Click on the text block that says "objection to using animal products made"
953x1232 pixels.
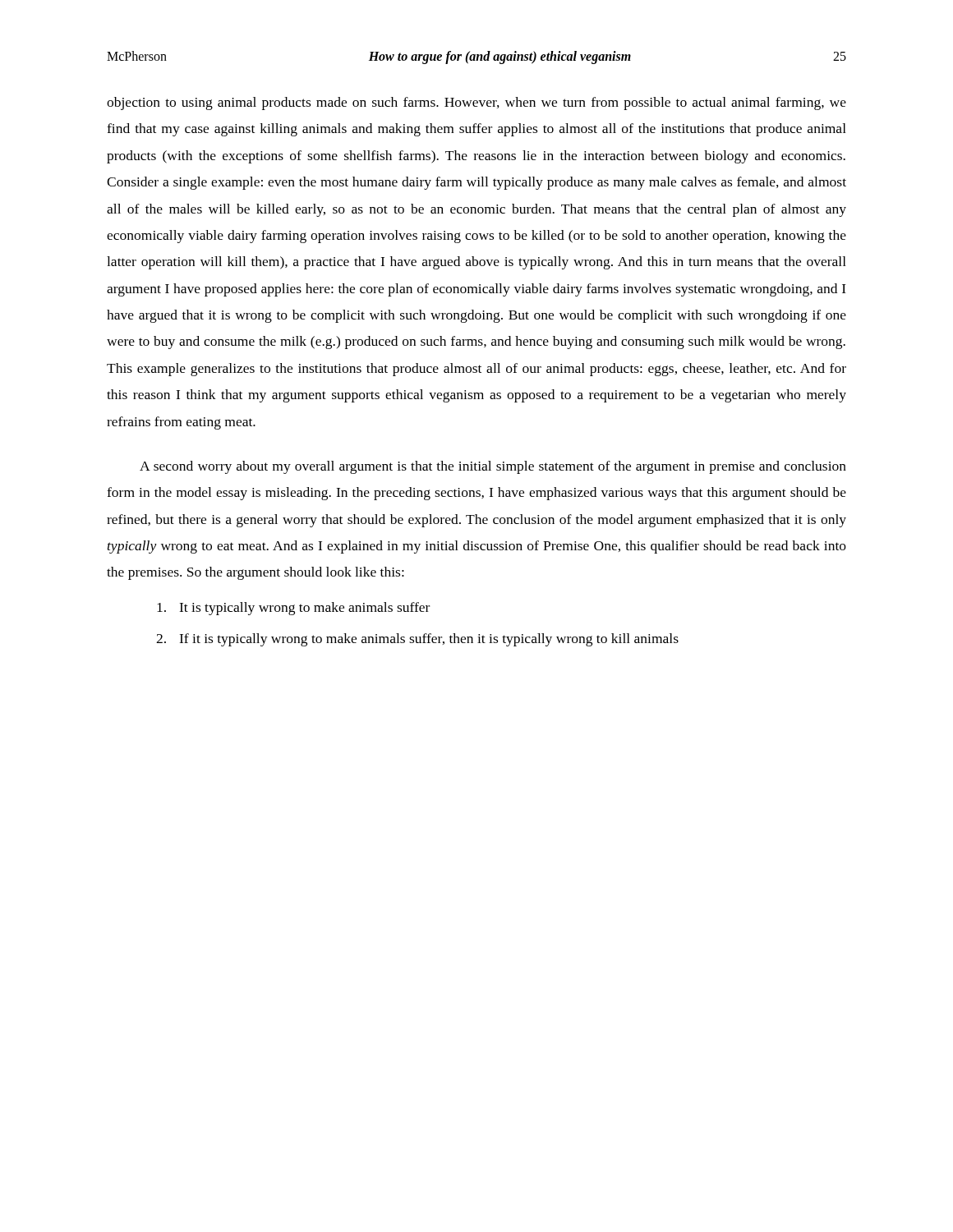[476, 261]
